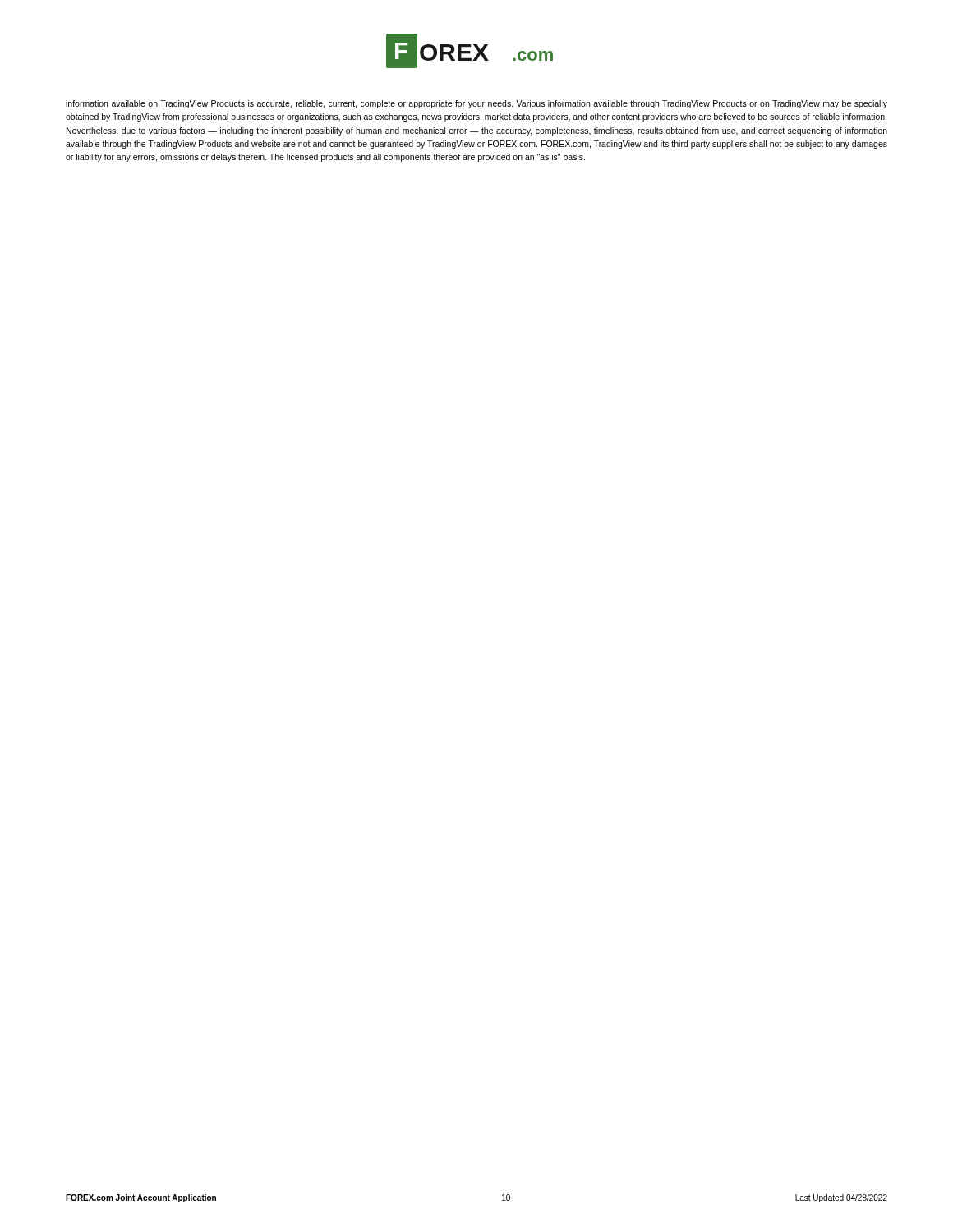Click on the logo
The image size is (953, 1232).
(476, 54)
